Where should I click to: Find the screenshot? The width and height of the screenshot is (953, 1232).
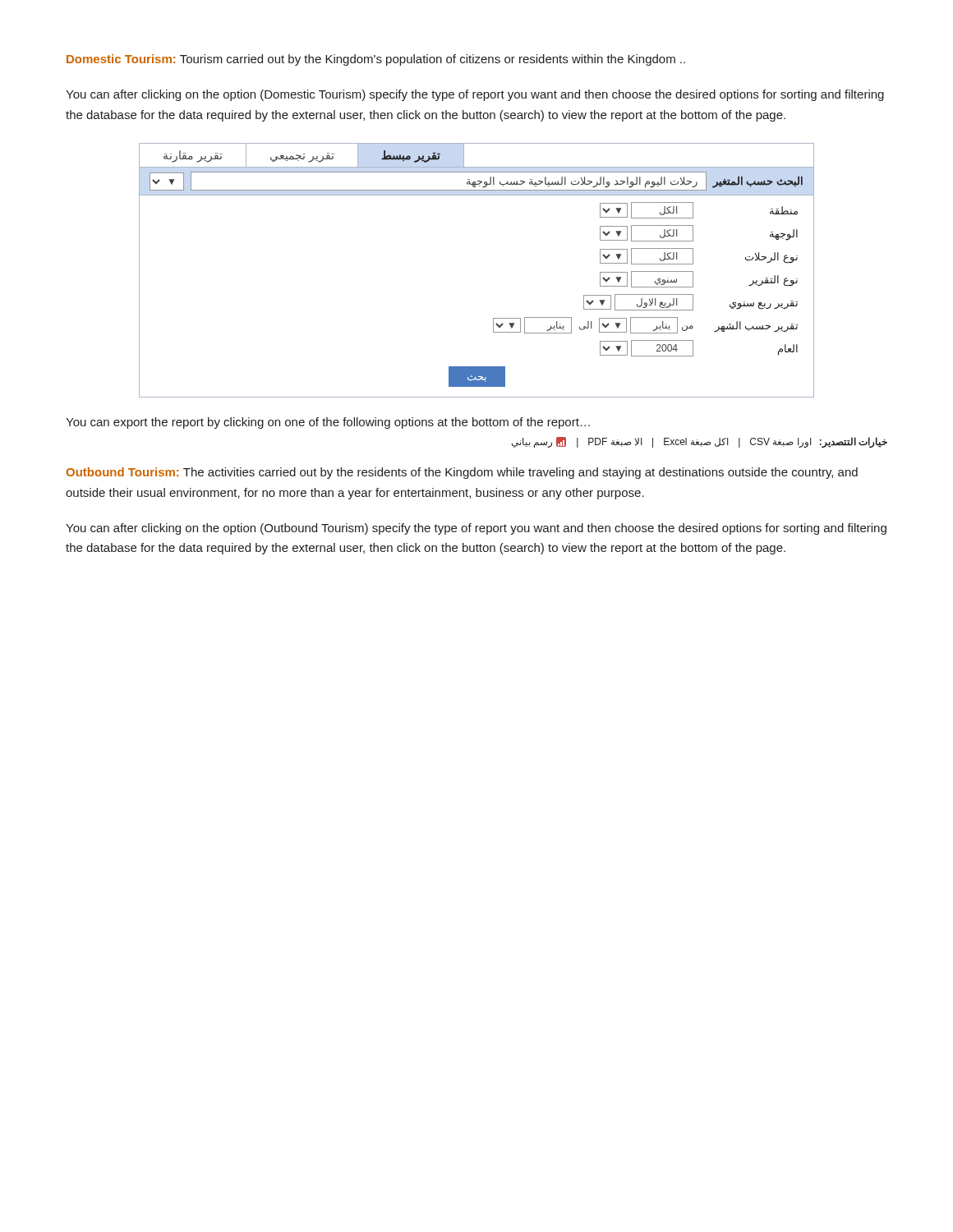[x=476, y=270]
